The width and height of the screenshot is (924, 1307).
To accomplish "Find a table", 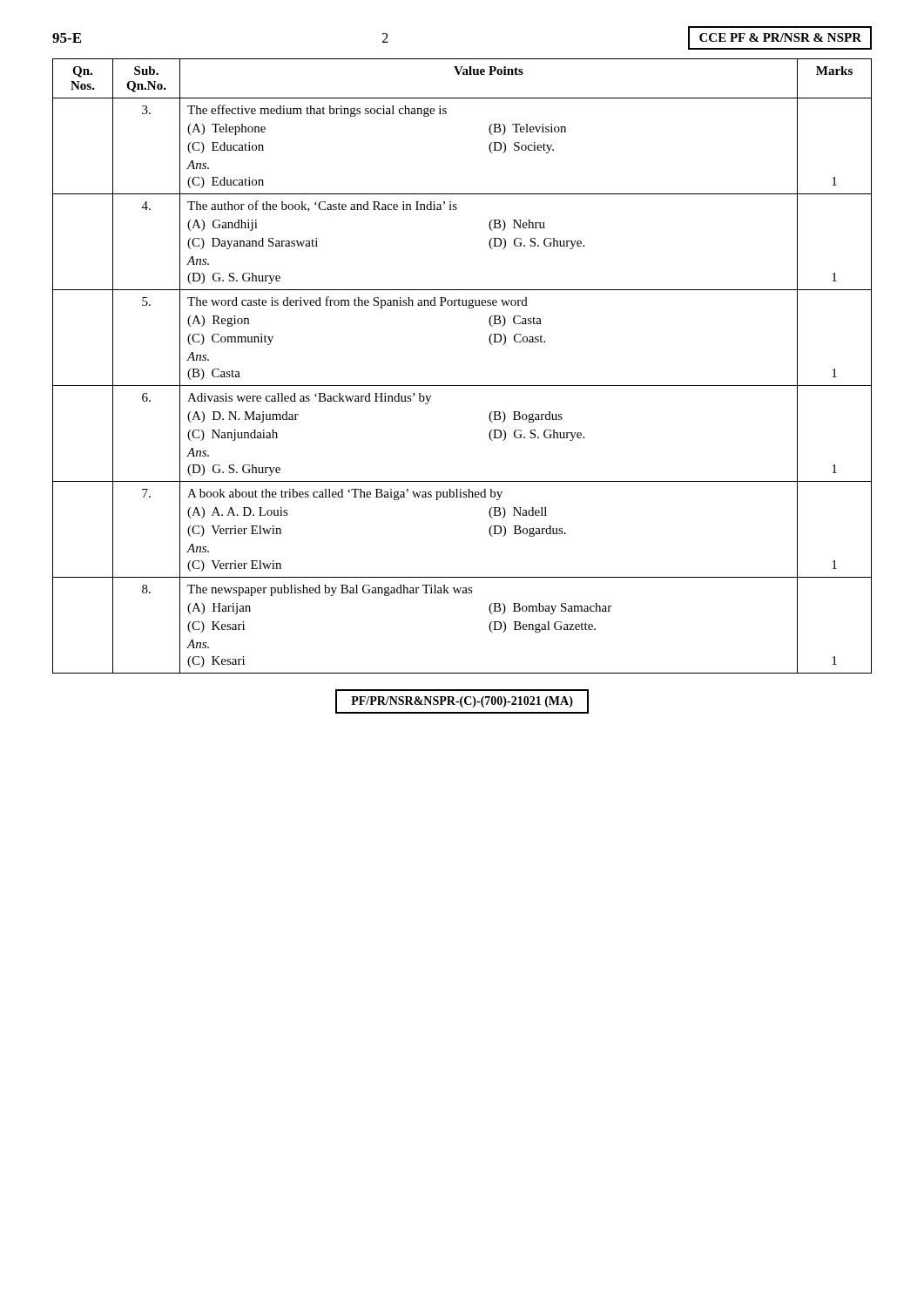I will pos(462,366).
